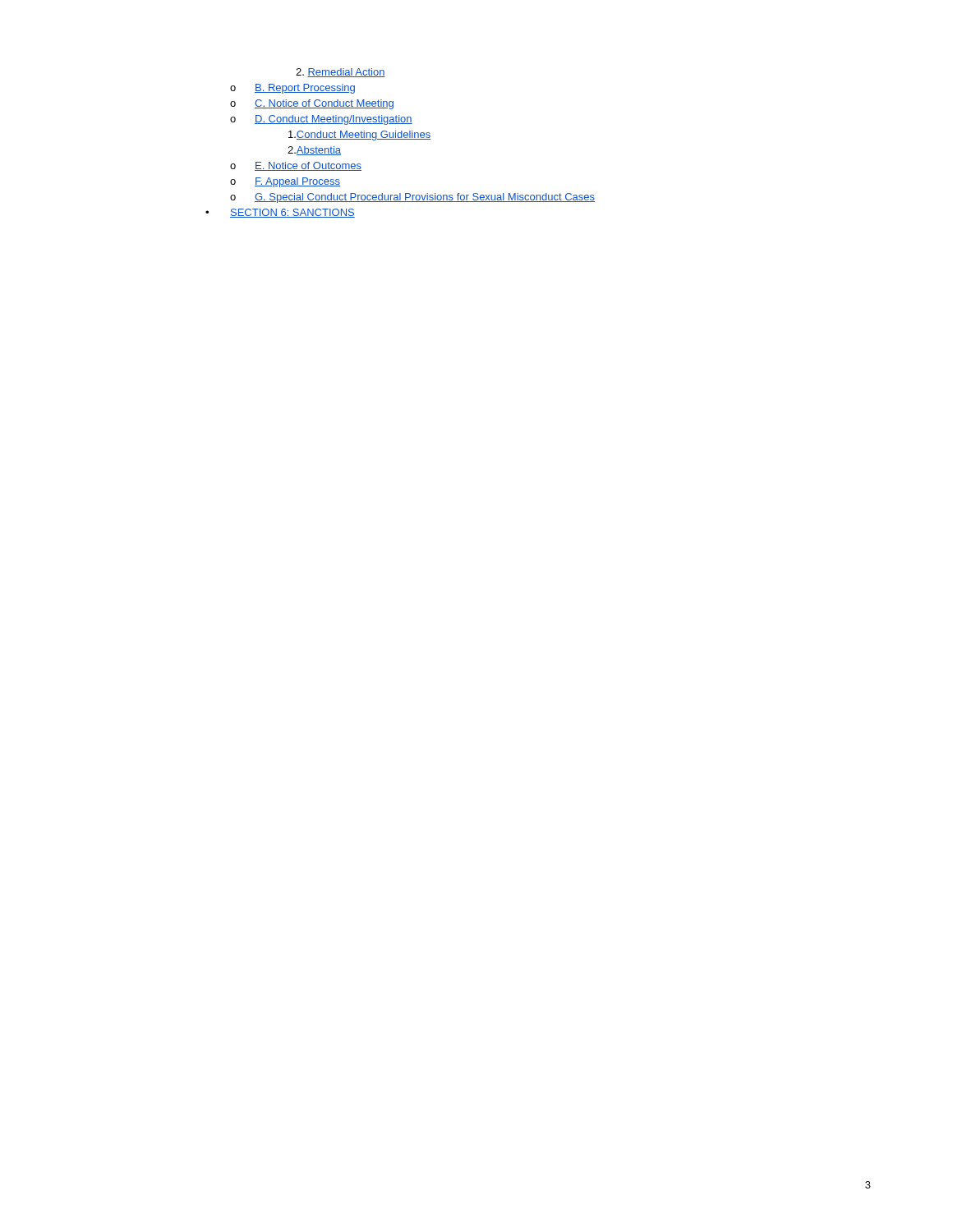Point to the text block starting "Conduct Meeting Guidelines"
953x1232 pixels.
(359, 134)
